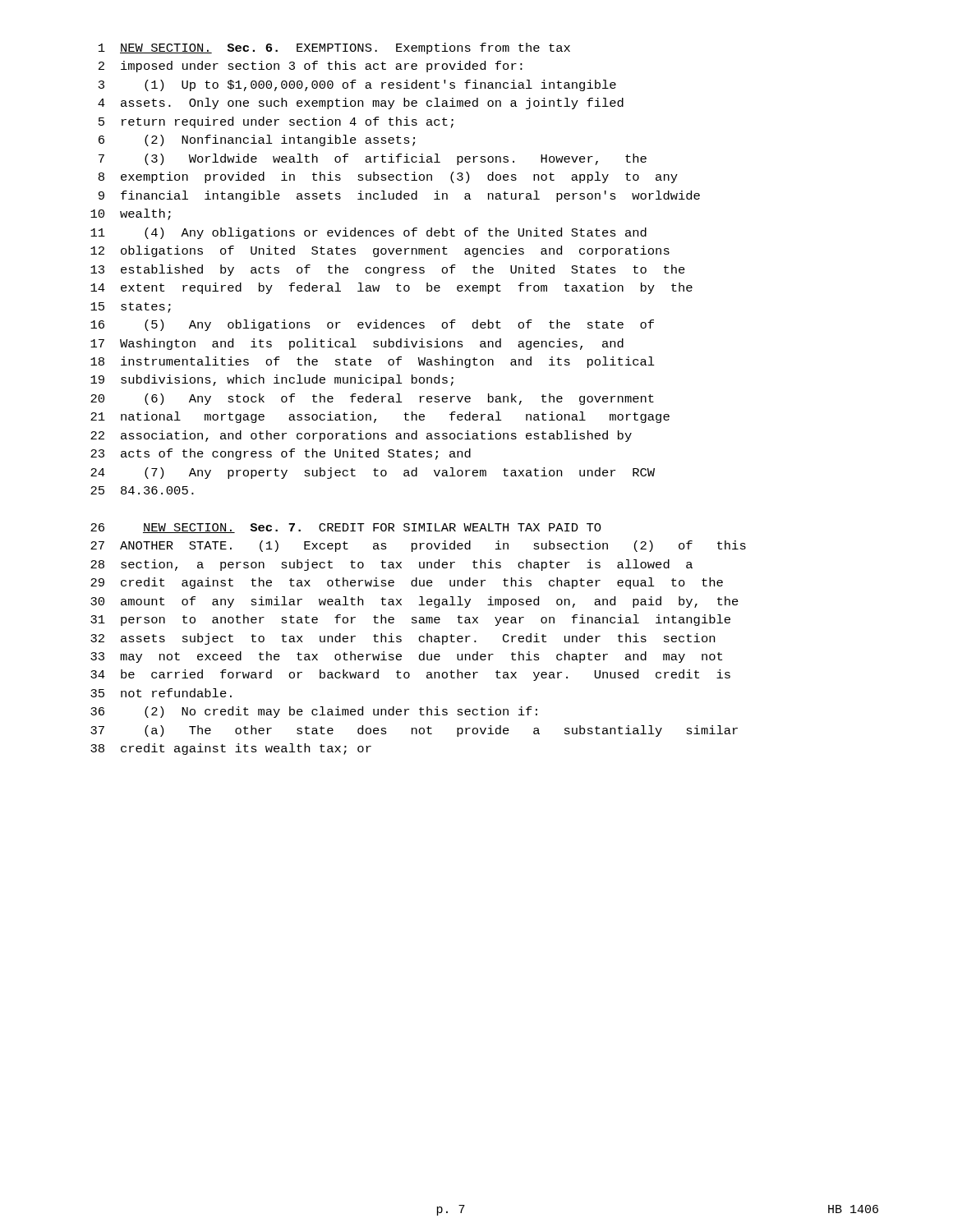Click on the list item with the text "28 section, a person subject to tax"
The height and width of the screenshot is (1232, 953).
coord(476,565)
